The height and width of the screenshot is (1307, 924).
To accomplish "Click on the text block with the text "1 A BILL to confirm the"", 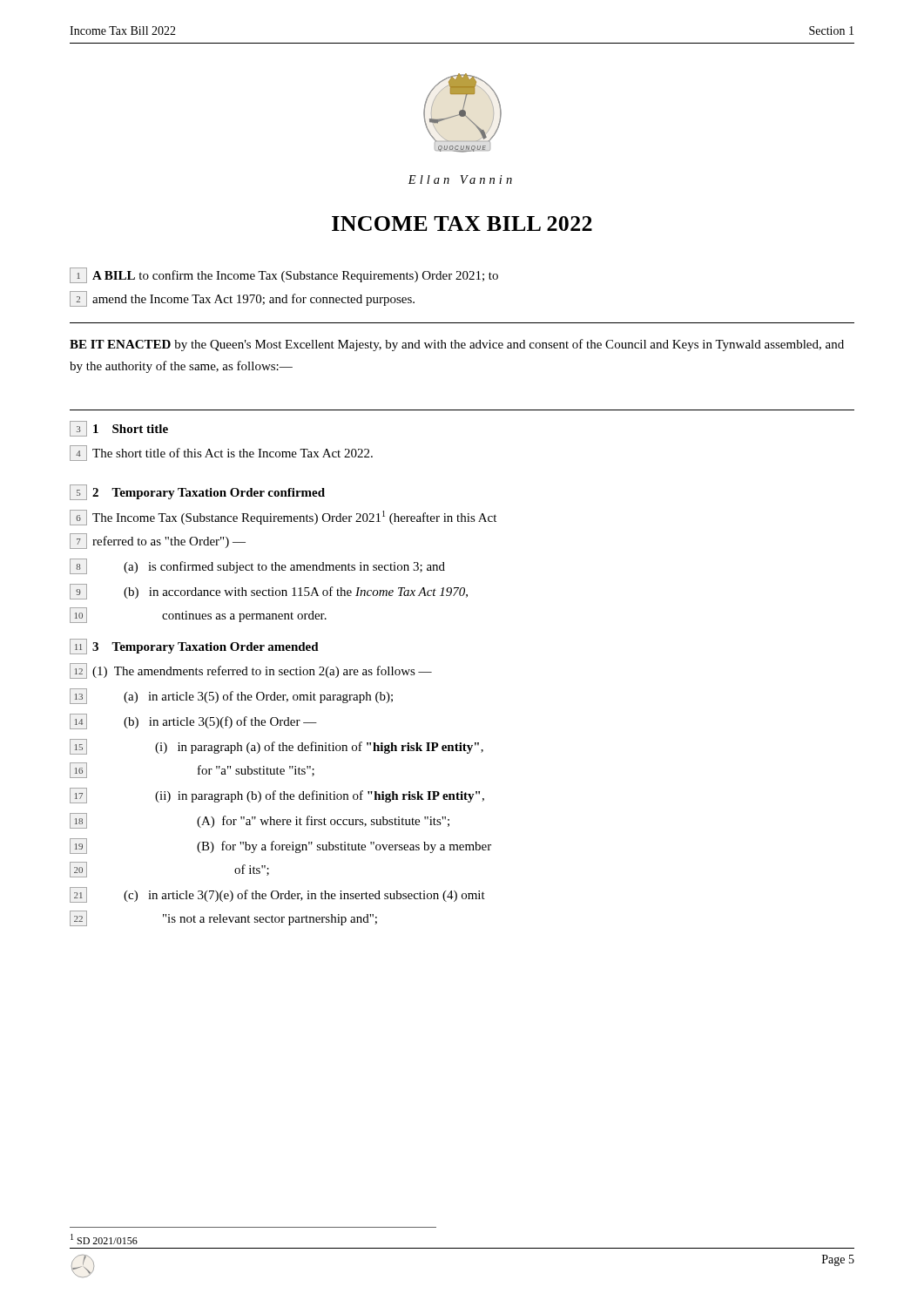I will pyautogui.click(x=462, y=287).
